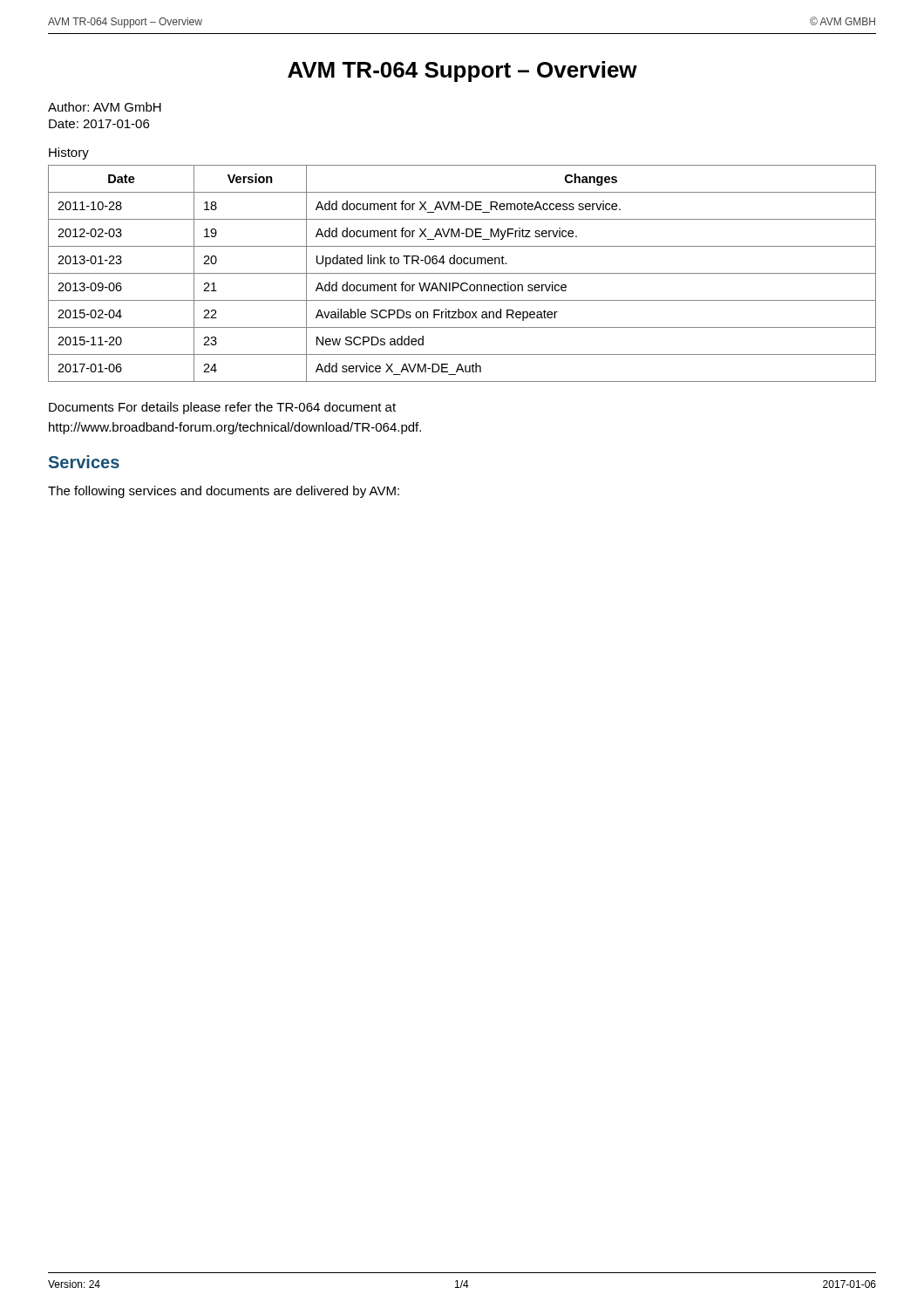The height and width of the screenshot is (1308, 924).
Task: Locate the passage starting "Author: AVM GmbH"
Action: click(x=105, y=107)
